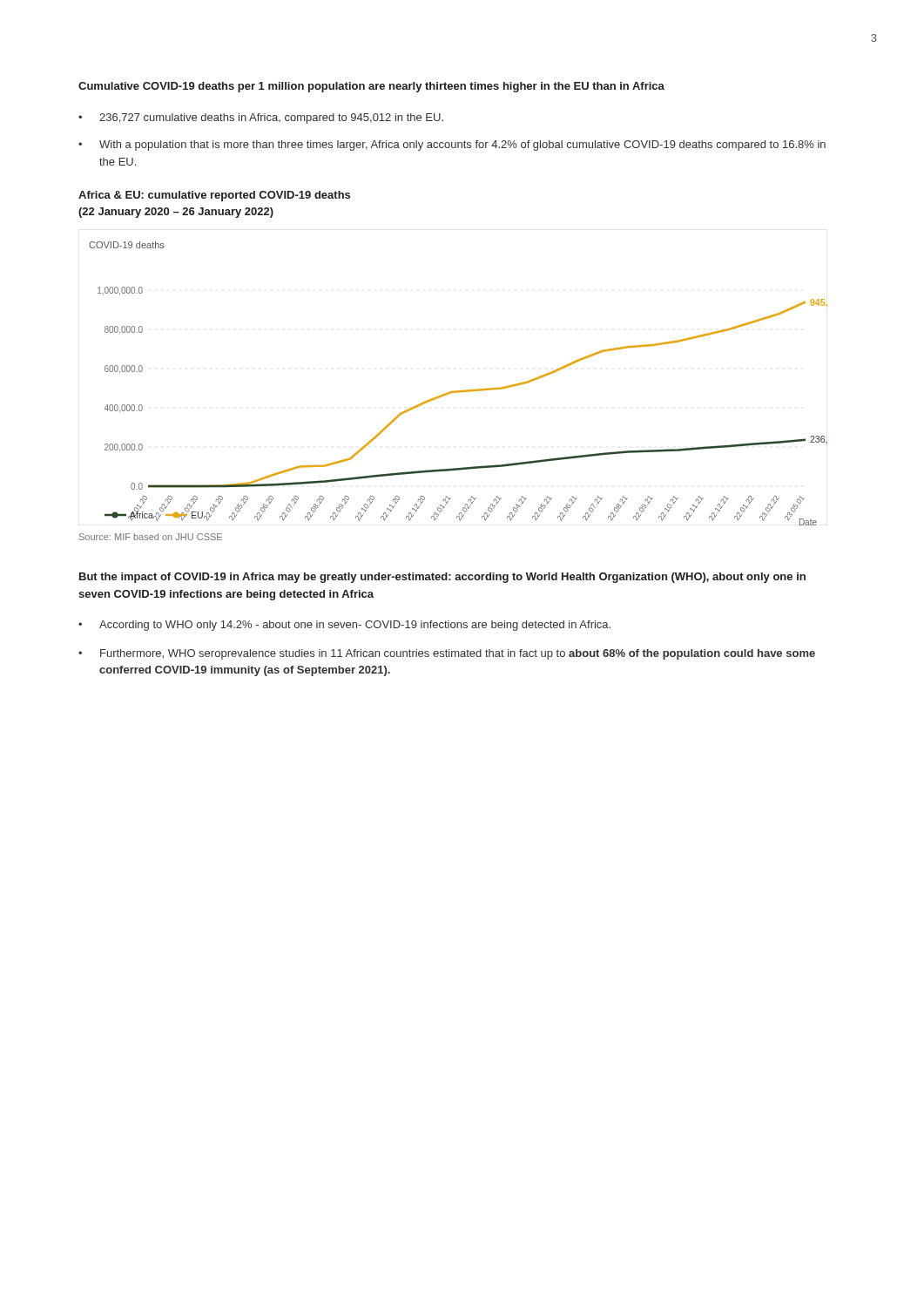Locate the section header that reads "Cumulative COVID-19 deaths per"
Screen dimensions: 1307x924
(x=371, y=86)
